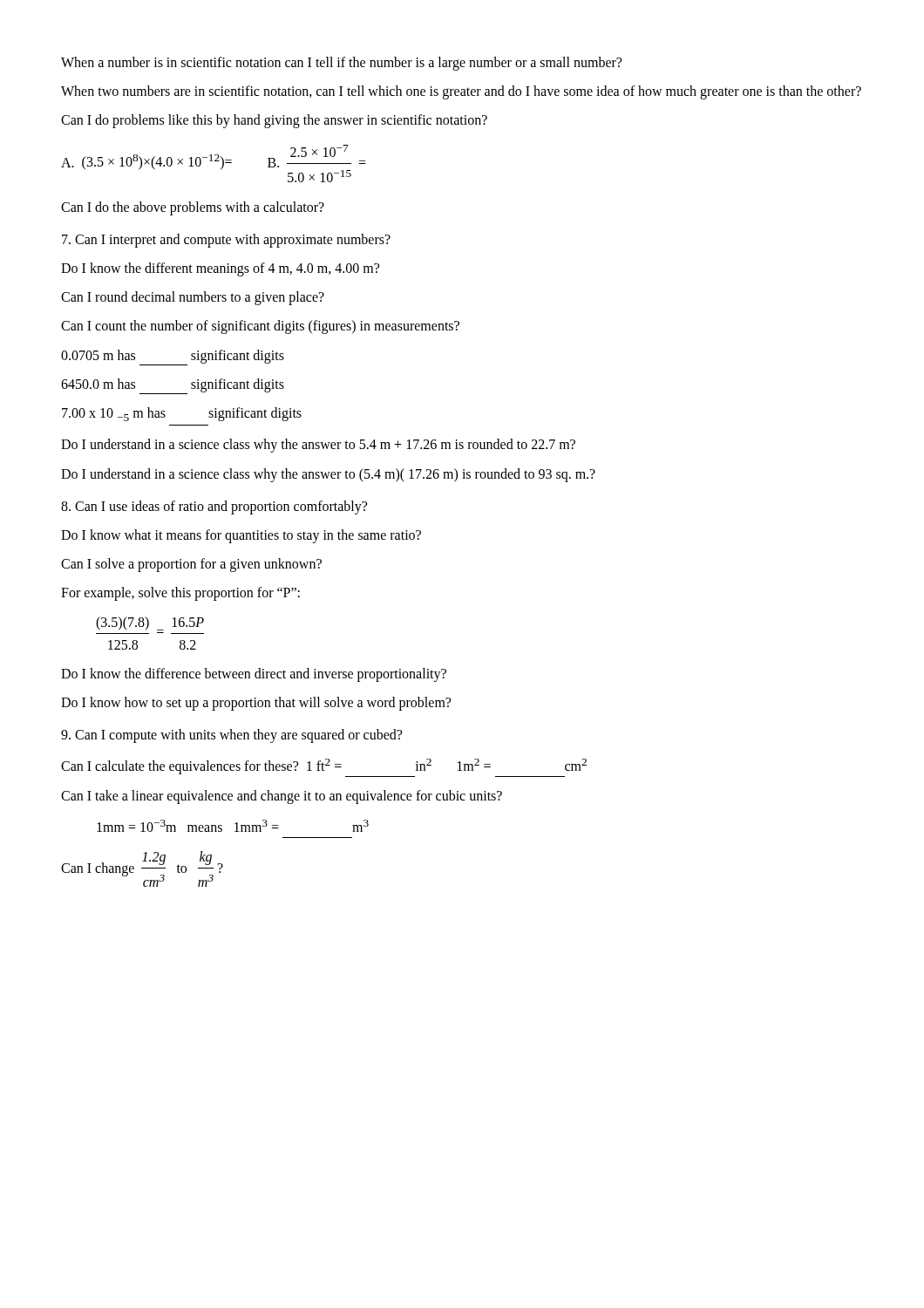
Task: Find the text block starting "8. Can I use ideas"
Action: click(x=214, y=506)
